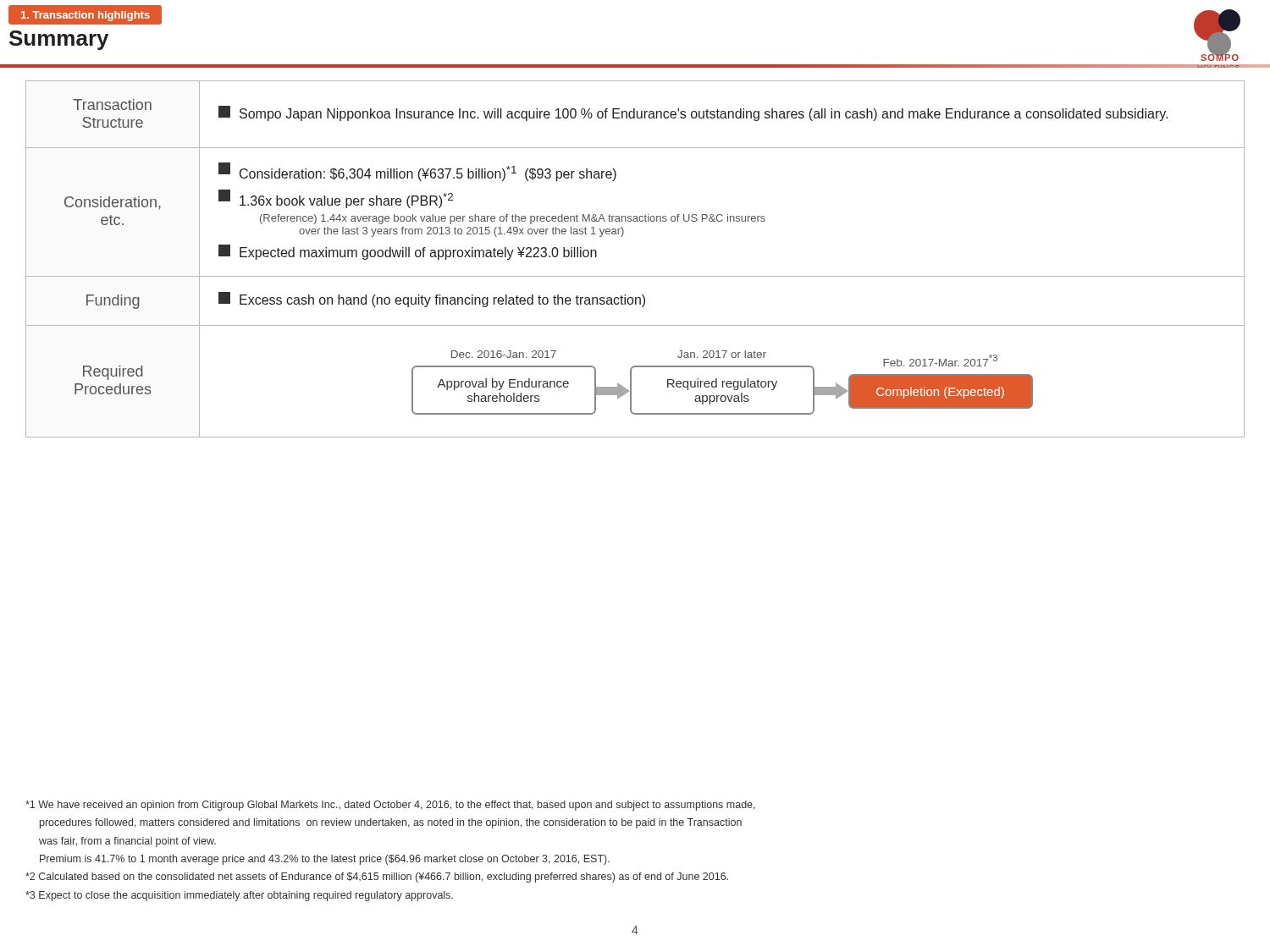Click the table
The width and height of the screenshot is (1270, 952).
click(x=635, y=419)
